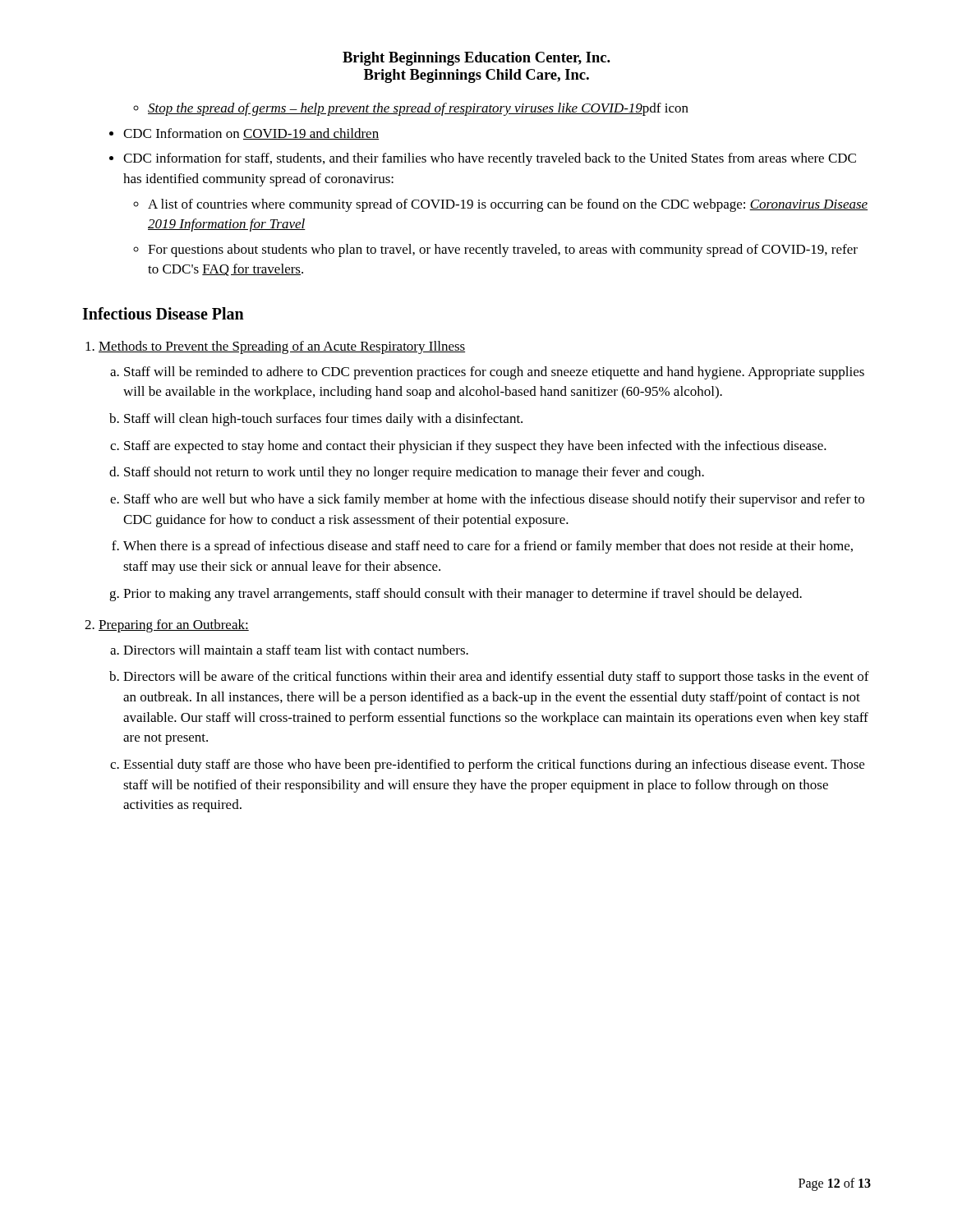Select the region starting "Infectious Disease Plan"

point(163,314)
